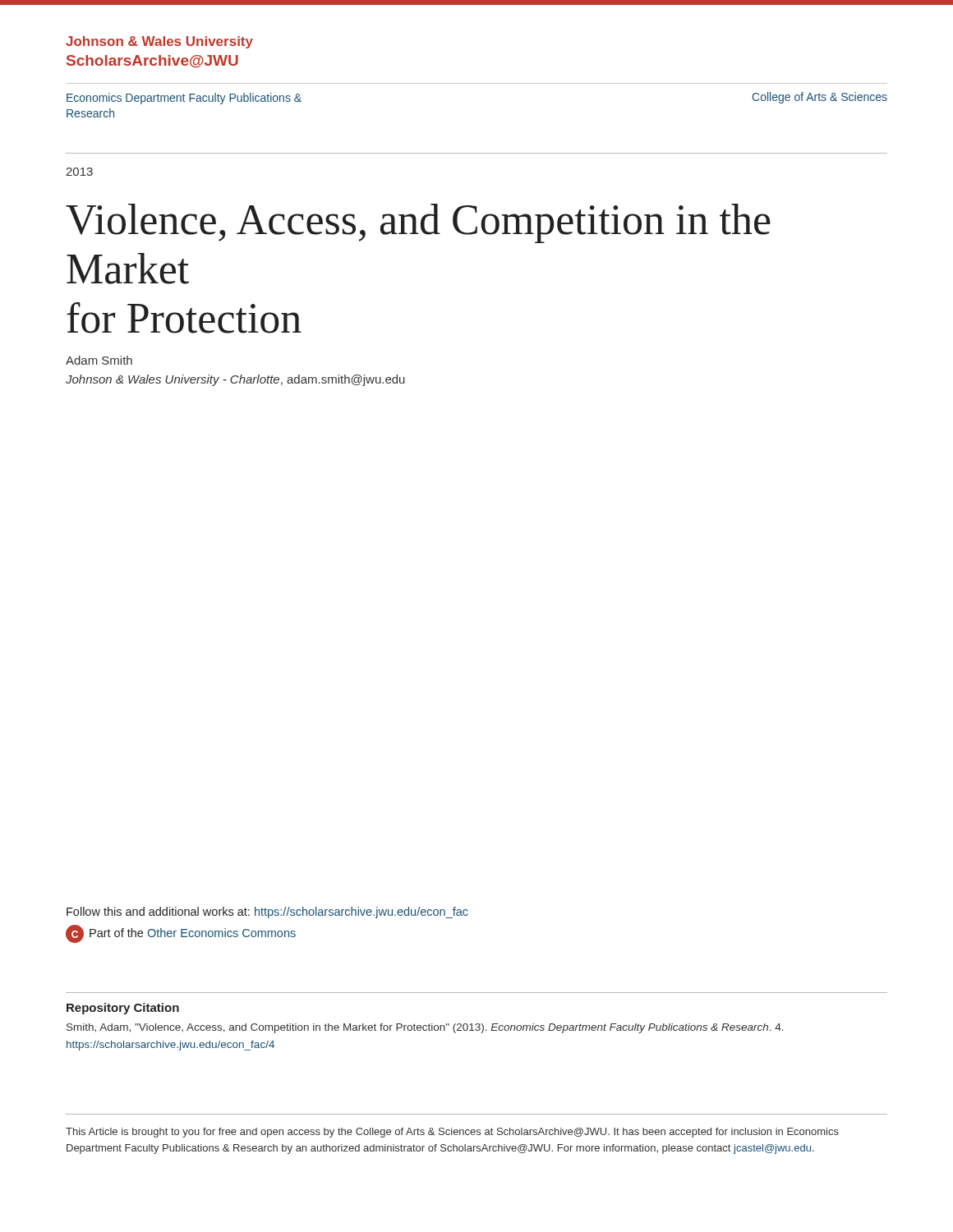Locate the title with the text "Violence, Access, and Competition"
Viewport: 953px width, 1232px height.
pyautogui.click(x=418, y=223)
